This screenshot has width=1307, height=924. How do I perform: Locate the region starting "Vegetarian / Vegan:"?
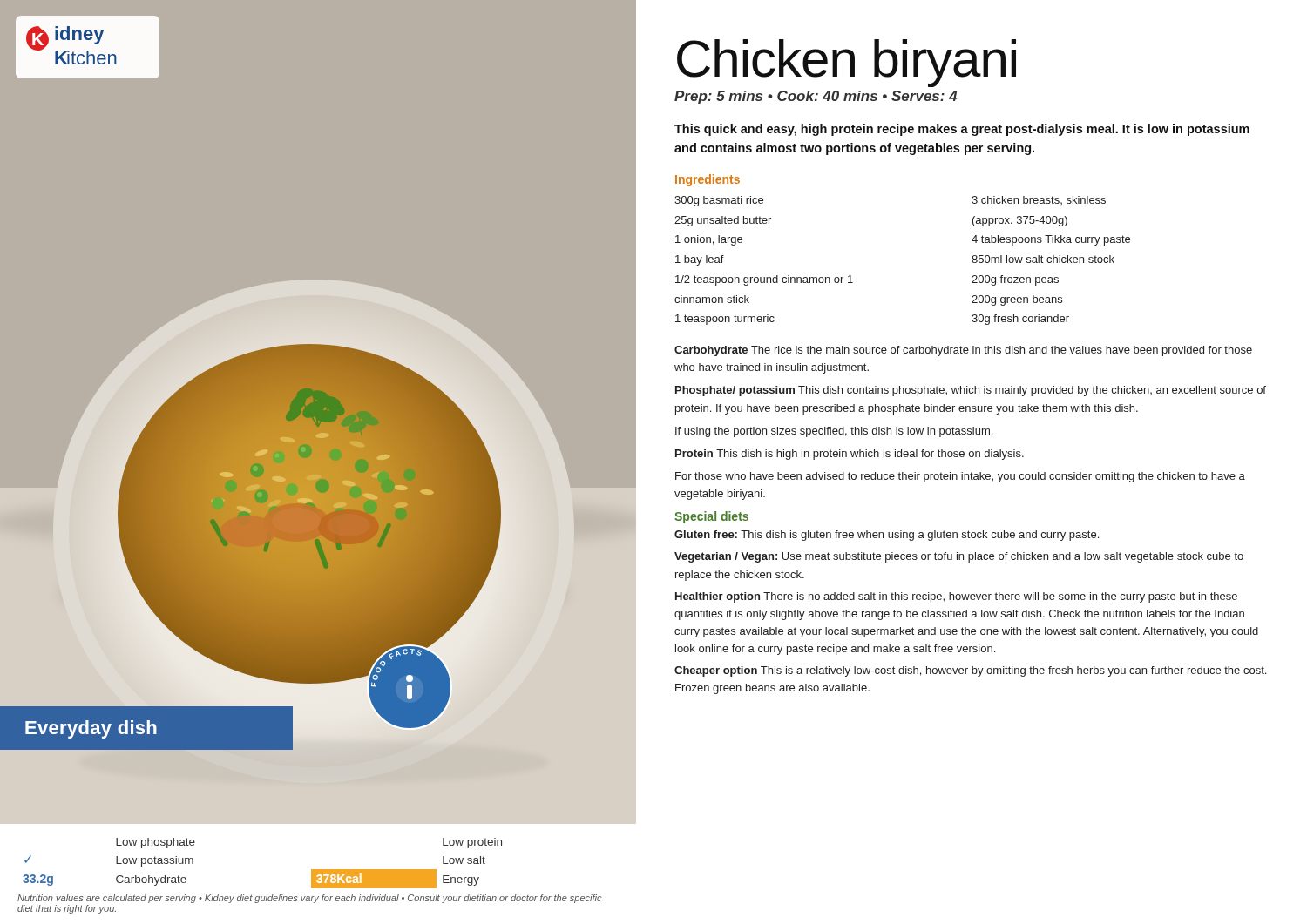pyautogui.click(x=959, y=565)
